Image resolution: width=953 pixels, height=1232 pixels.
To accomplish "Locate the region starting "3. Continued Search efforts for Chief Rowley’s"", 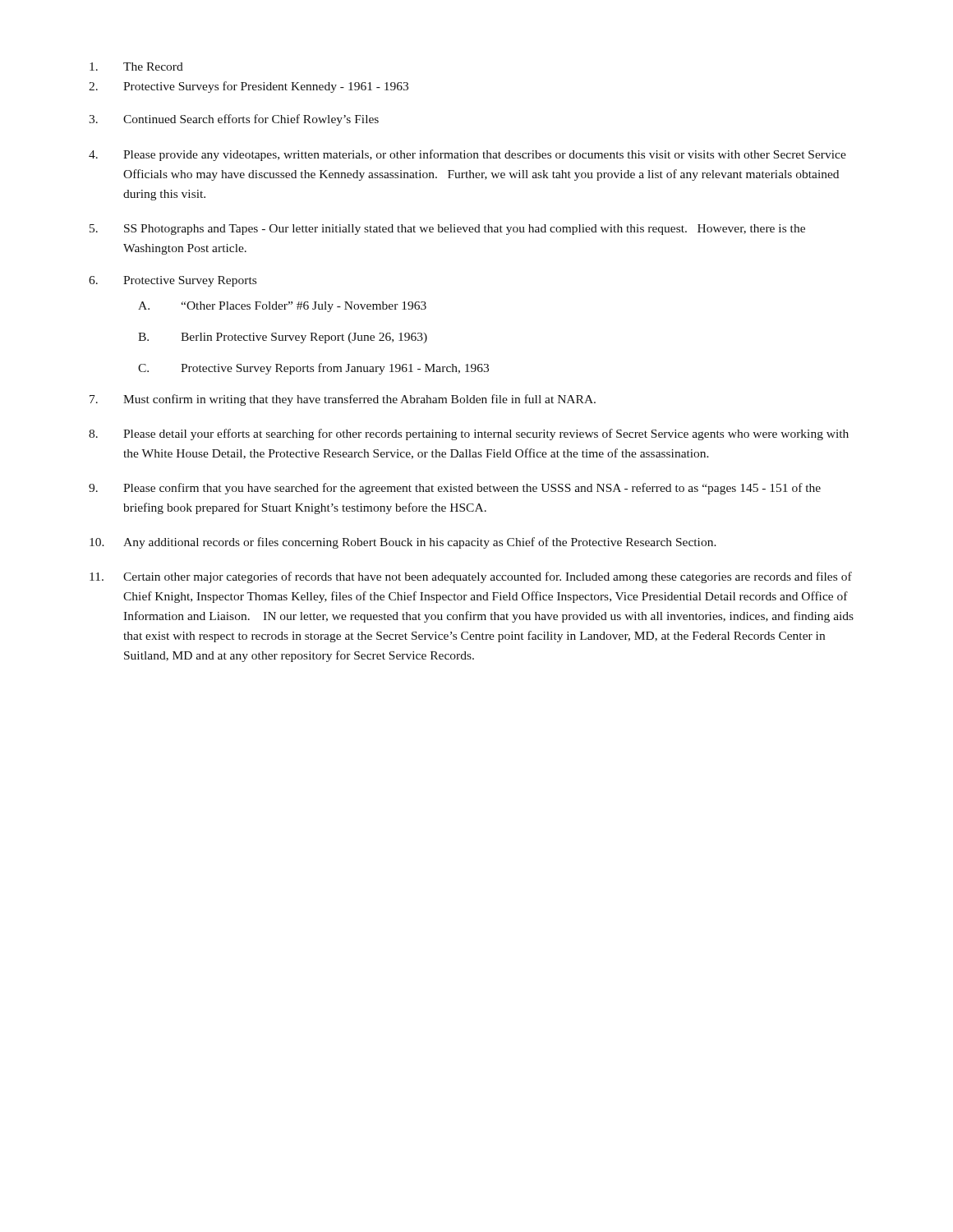I will (x=234, y=120).
